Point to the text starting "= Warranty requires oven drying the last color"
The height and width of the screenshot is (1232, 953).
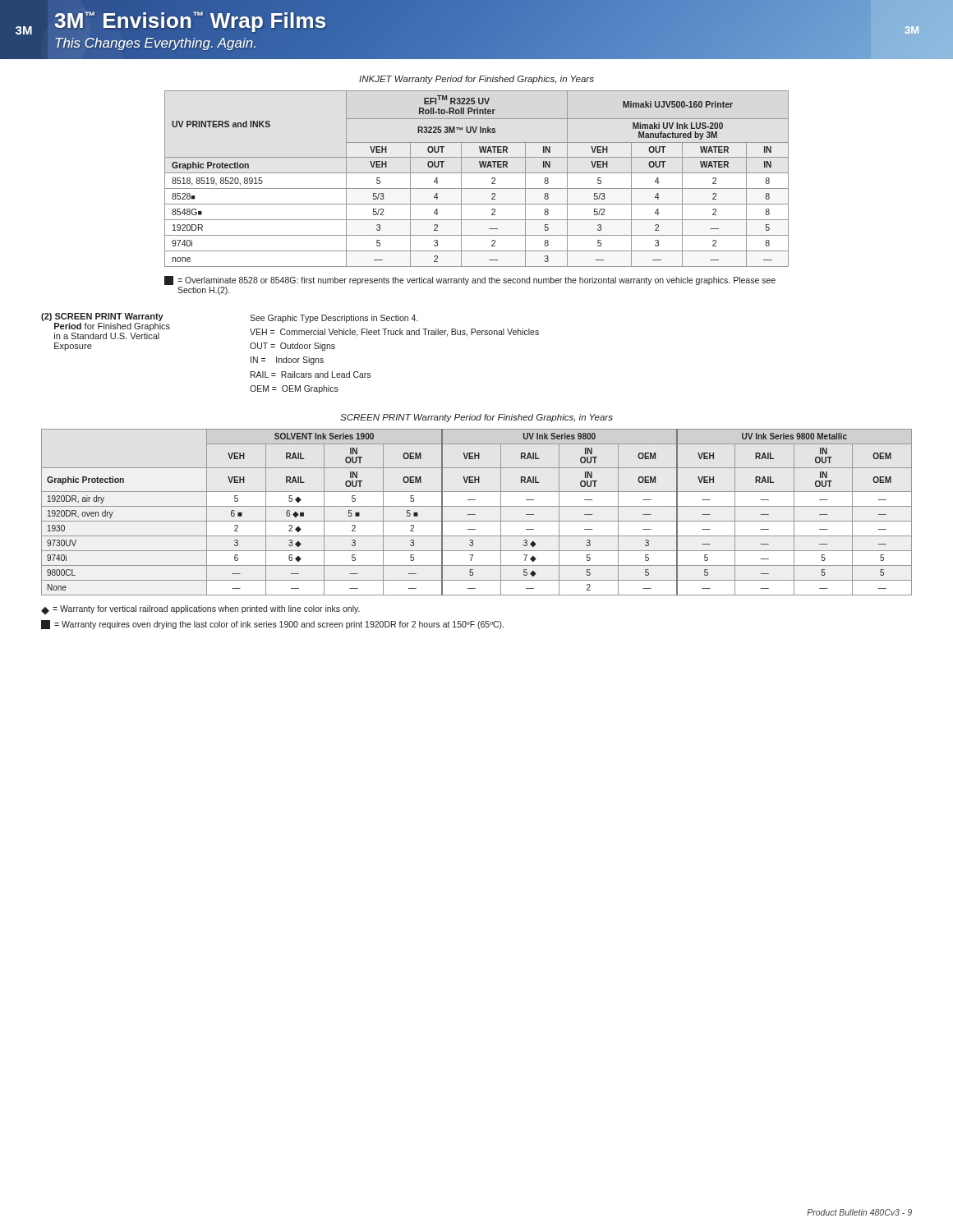point(273,625)
